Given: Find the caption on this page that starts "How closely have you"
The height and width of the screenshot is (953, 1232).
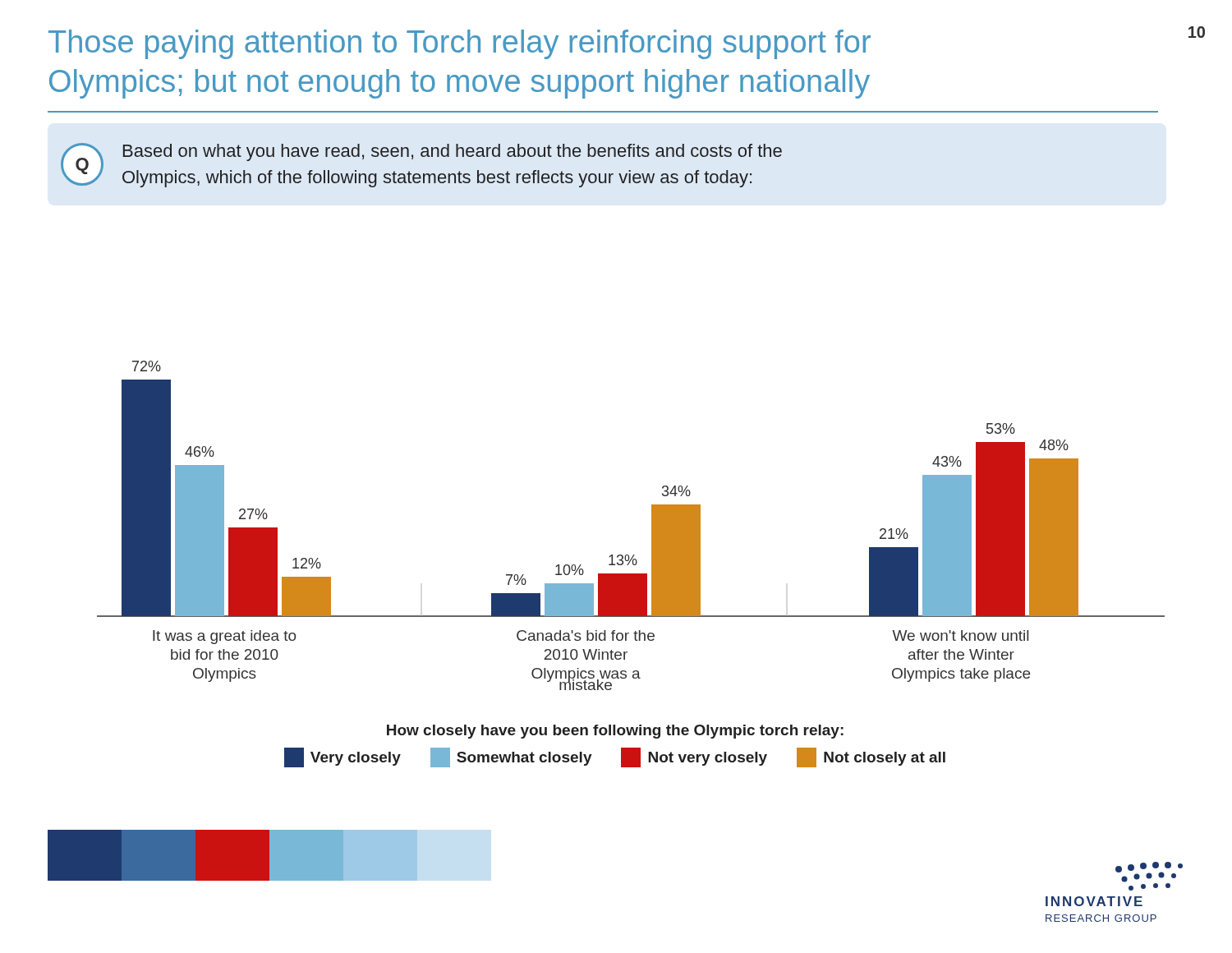Looking at the screenshot, I should [615, 744].
